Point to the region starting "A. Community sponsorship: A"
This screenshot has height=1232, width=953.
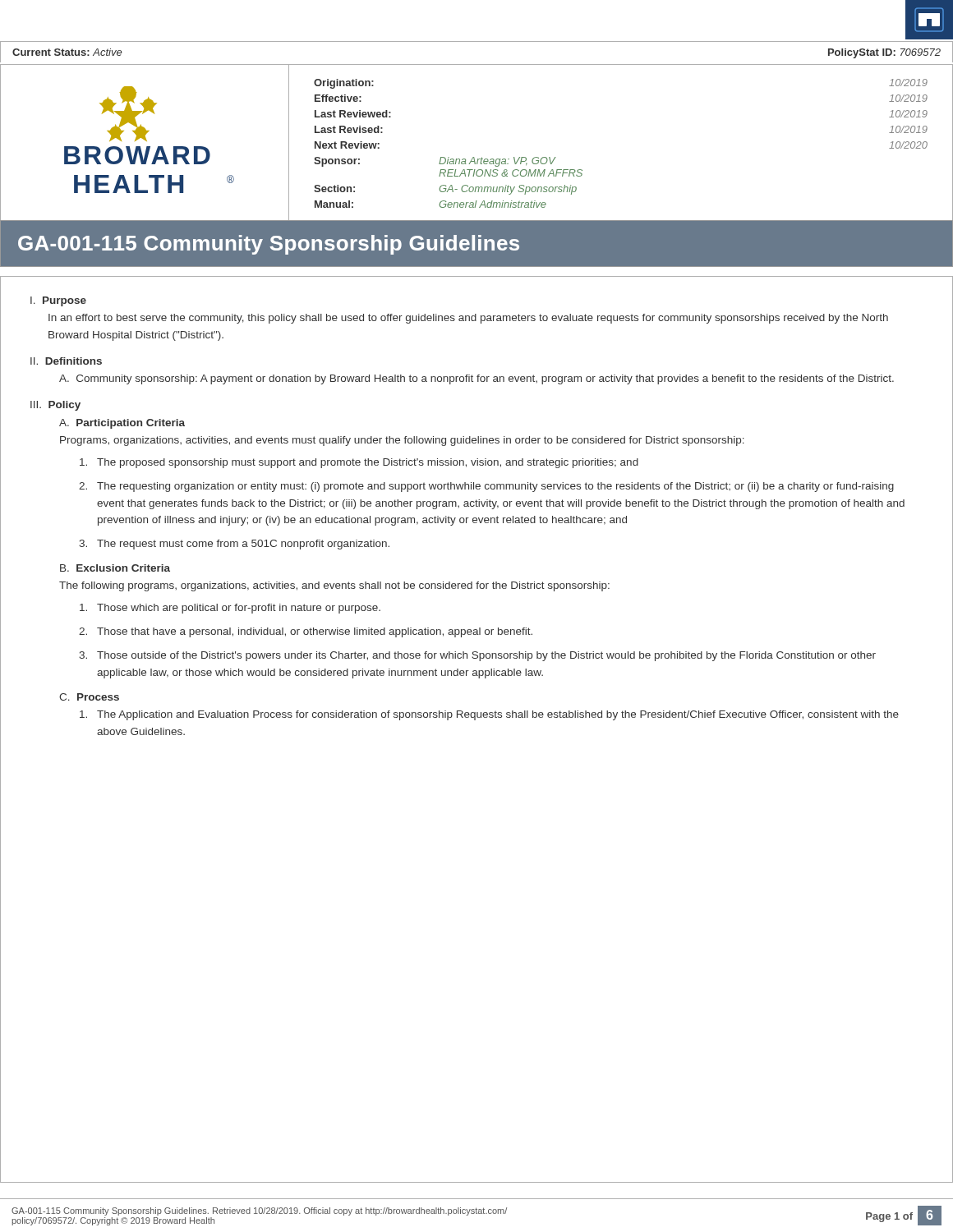coord(477,378)
